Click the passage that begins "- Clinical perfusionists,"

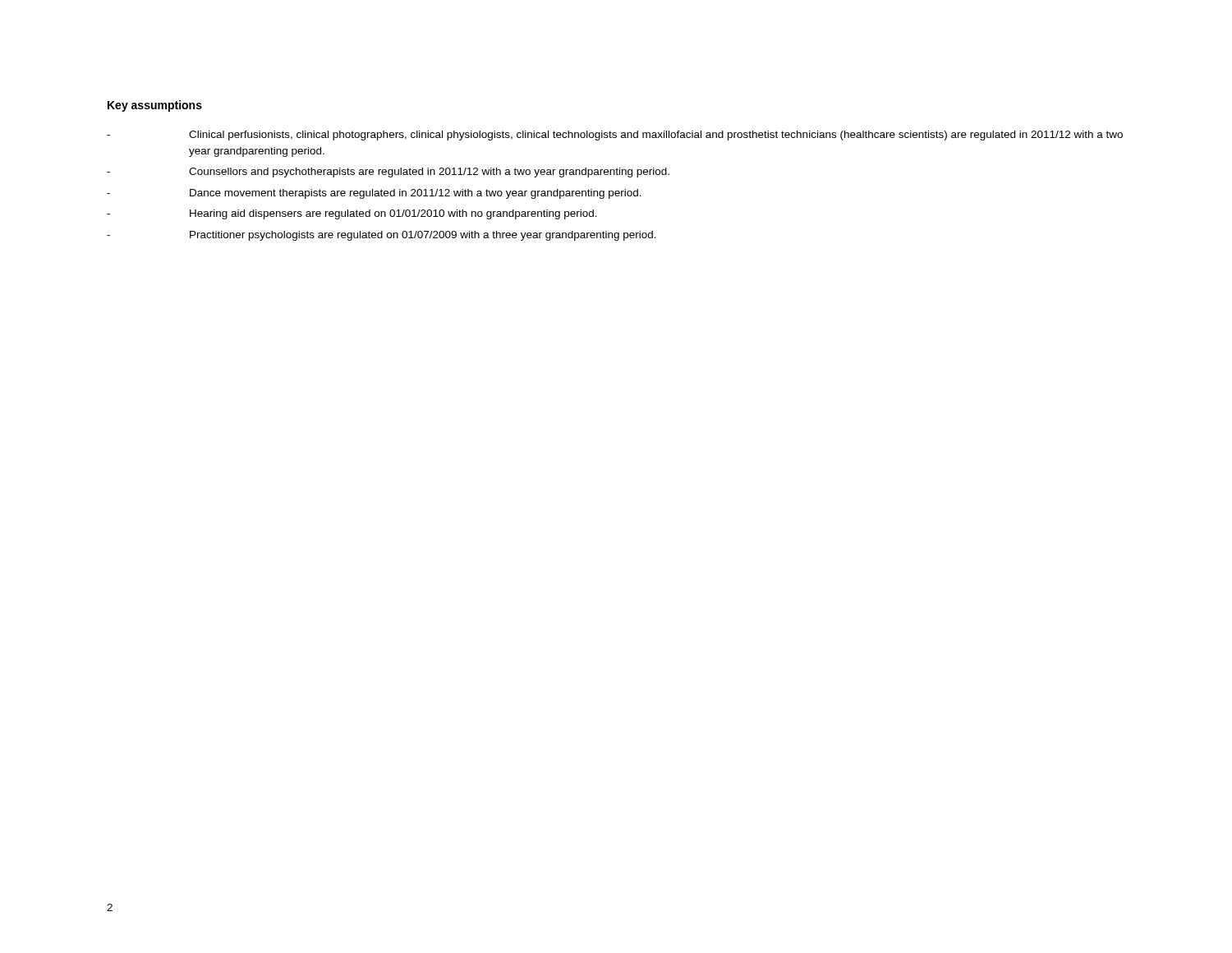[x=616, y=143]
